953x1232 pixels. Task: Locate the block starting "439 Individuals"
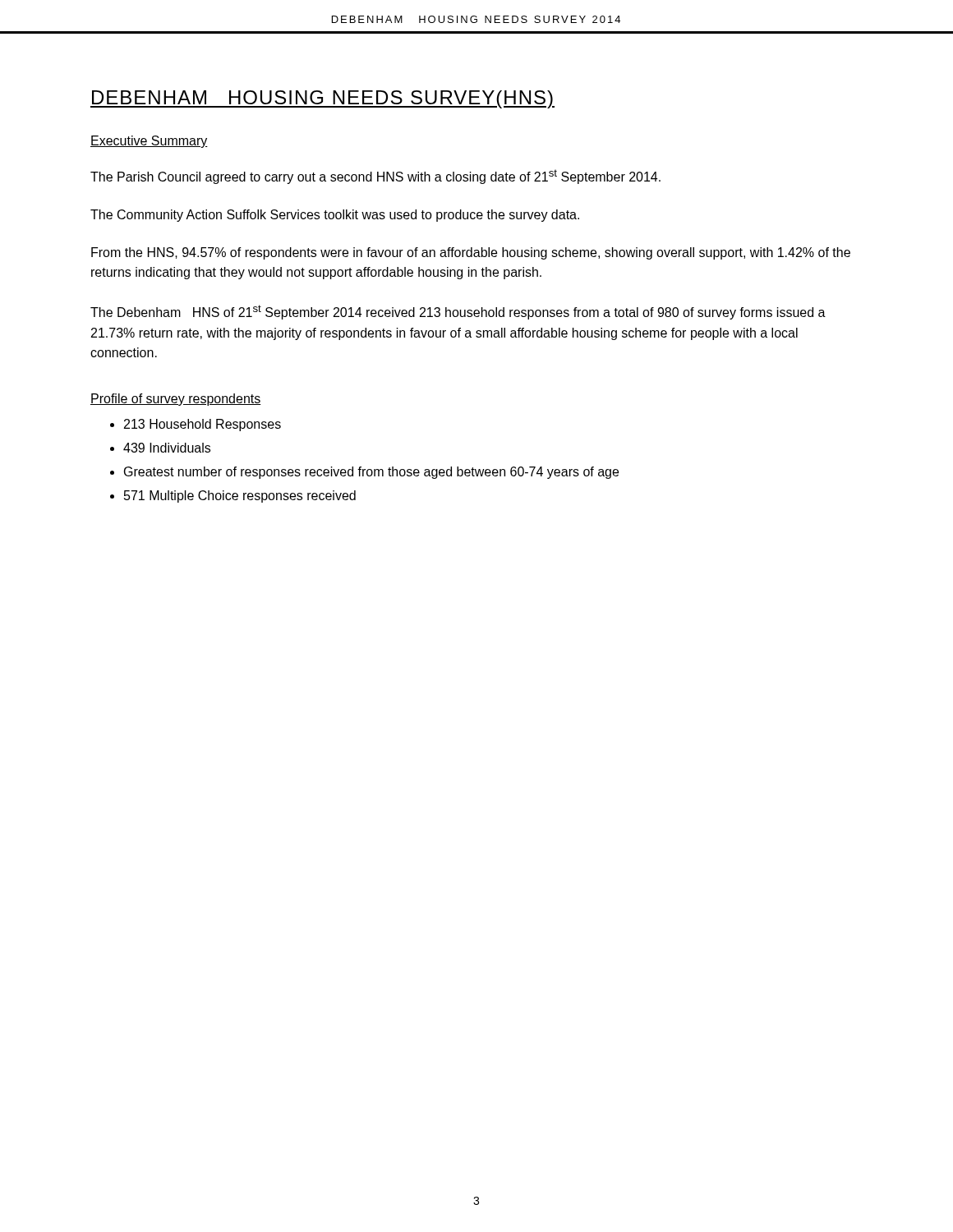(167, 448)
